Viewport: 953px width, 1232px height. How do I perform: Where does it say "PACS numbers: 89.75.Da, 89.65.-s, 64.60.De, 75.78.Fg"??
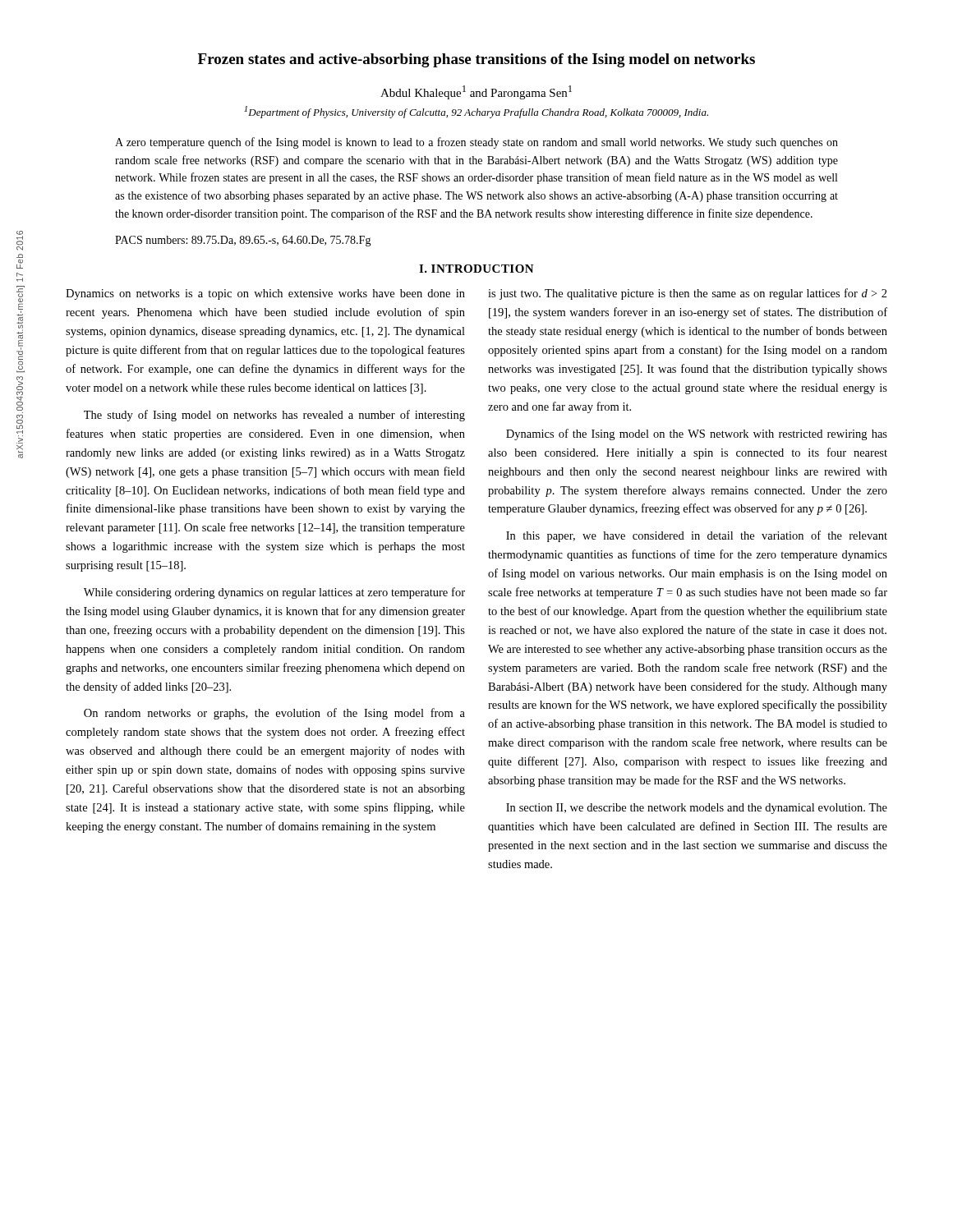243,241
